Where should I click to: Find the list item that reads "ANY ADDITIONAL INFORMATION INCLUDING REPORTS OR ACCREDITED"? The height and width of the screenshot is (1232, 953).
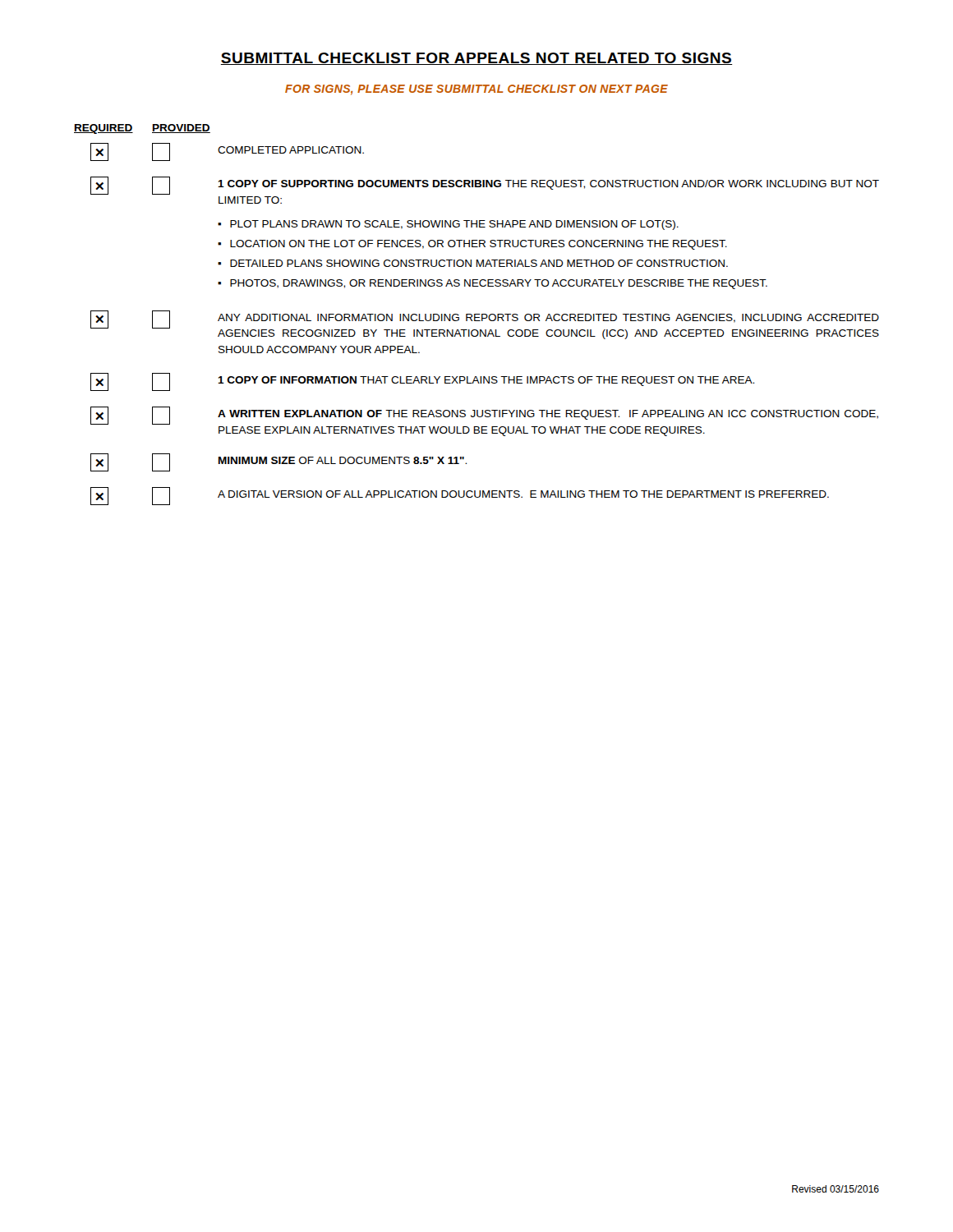coord(548,333)
